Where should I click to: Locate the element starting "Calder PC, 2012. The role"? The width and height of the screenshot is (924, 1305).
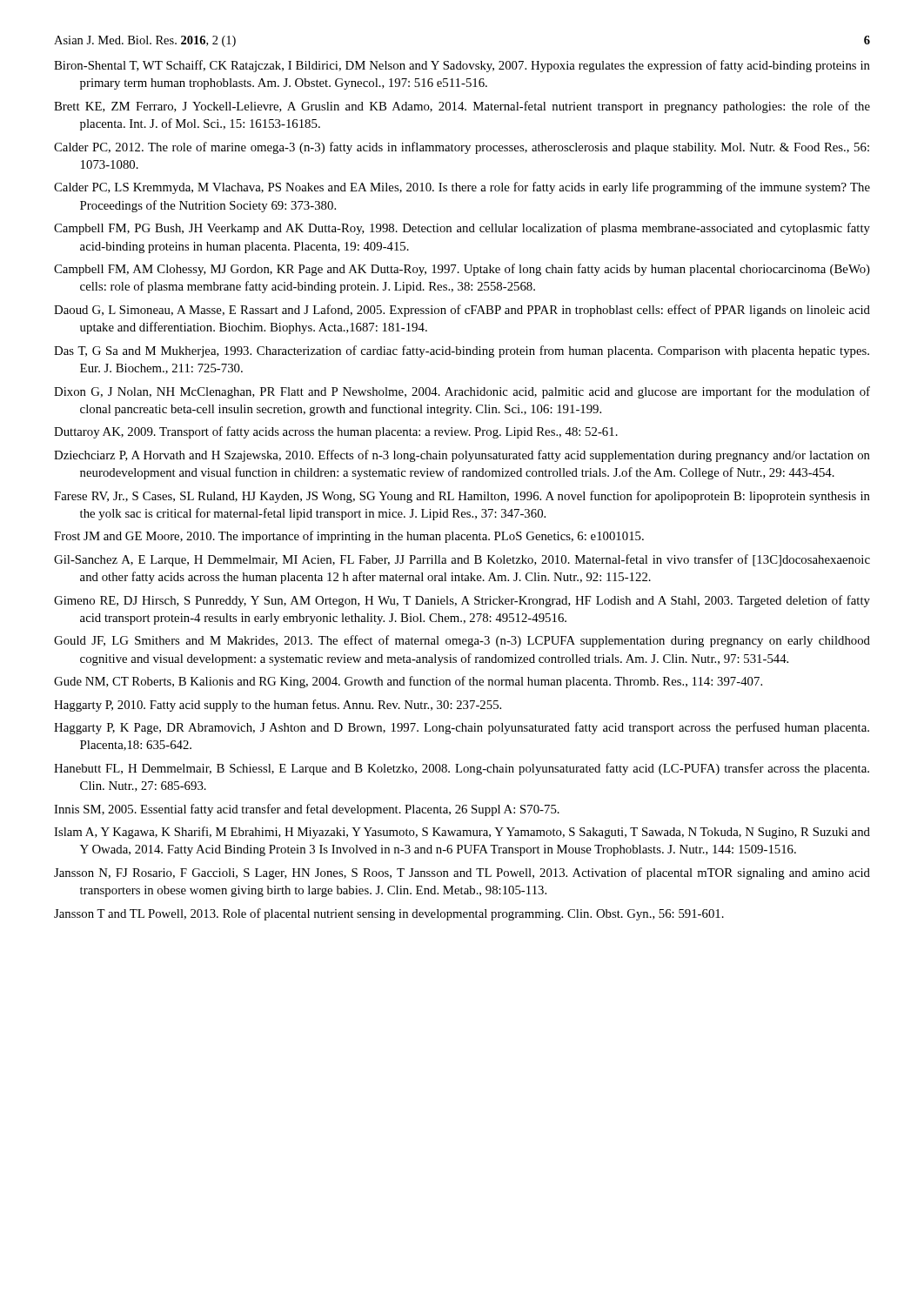click(462, 156)
